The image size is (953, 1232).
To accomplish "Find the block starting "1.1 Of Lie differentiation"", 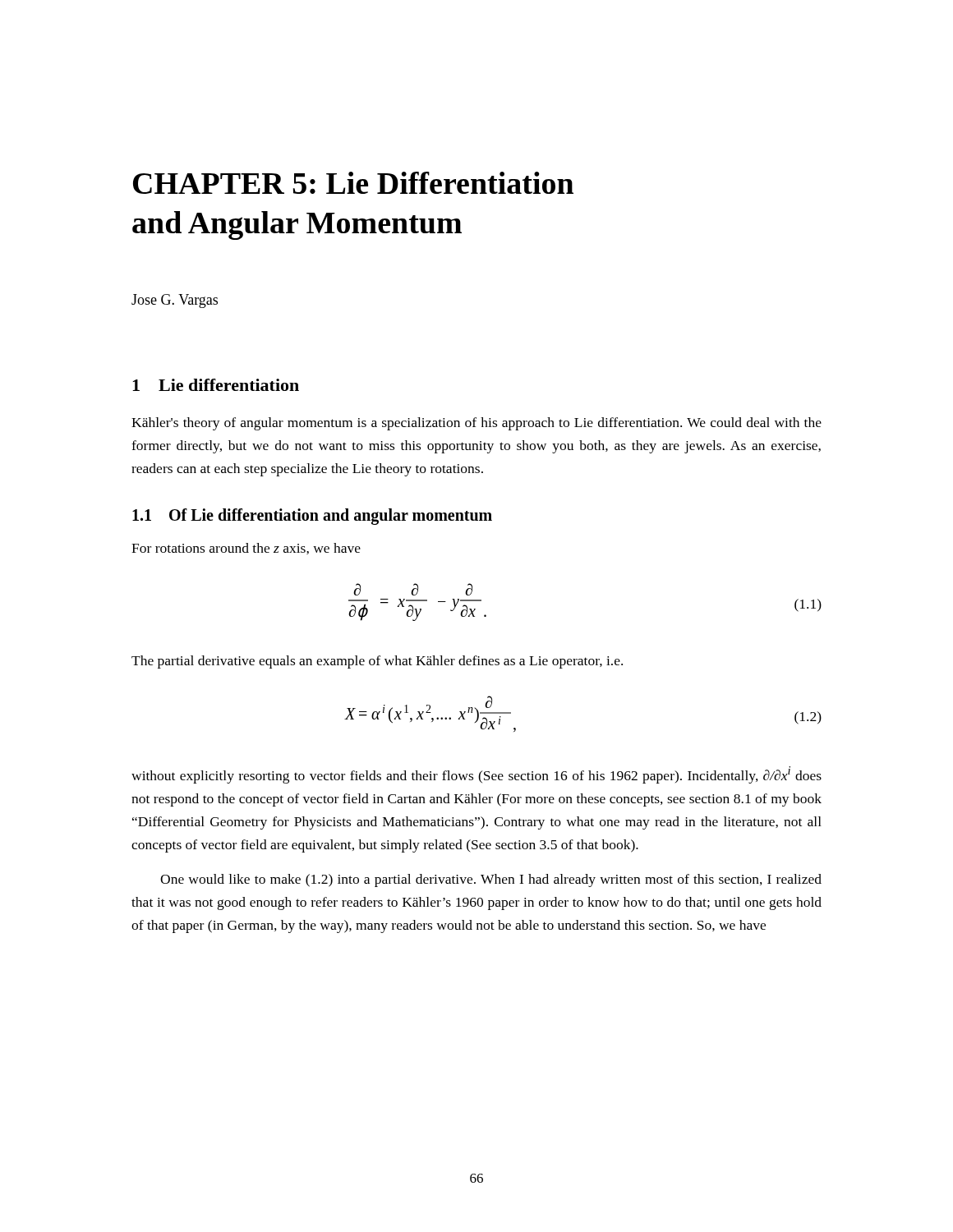I will tap(312, 515).
